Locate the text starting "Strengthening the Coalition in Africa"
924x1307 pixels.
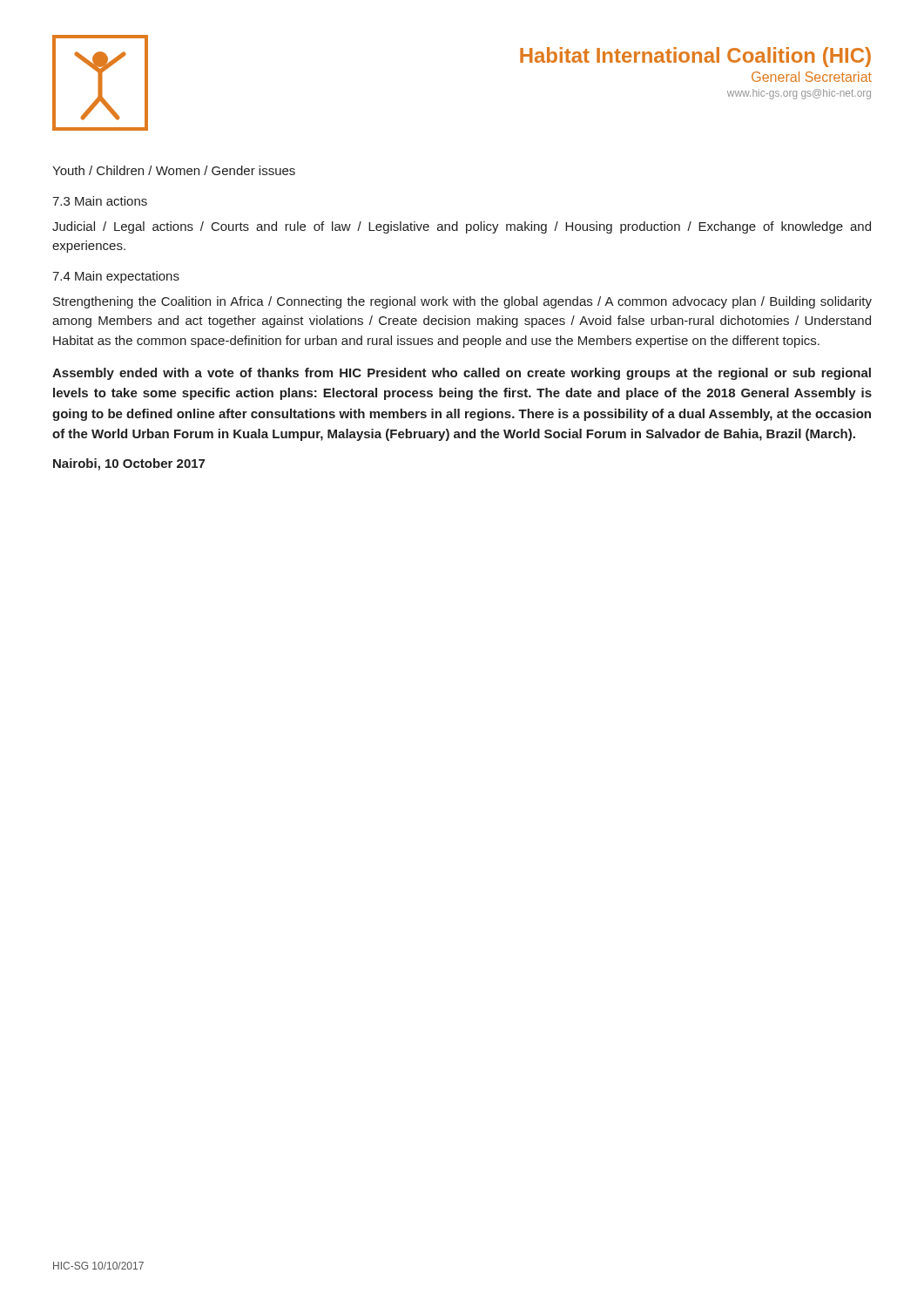point(462,320)
